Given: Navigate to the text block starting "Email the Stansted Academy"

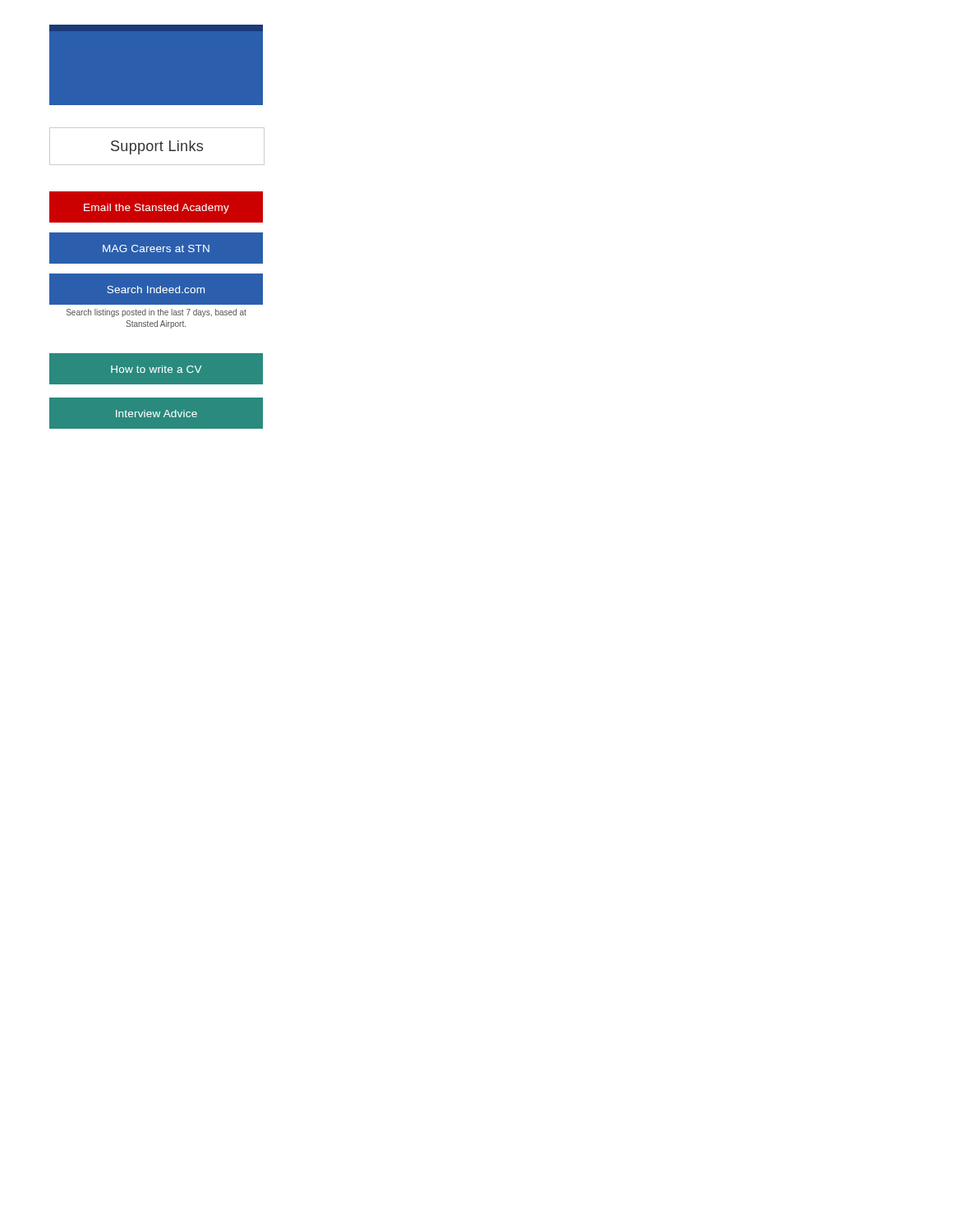Looking at the screenshot, I should 156,207.
